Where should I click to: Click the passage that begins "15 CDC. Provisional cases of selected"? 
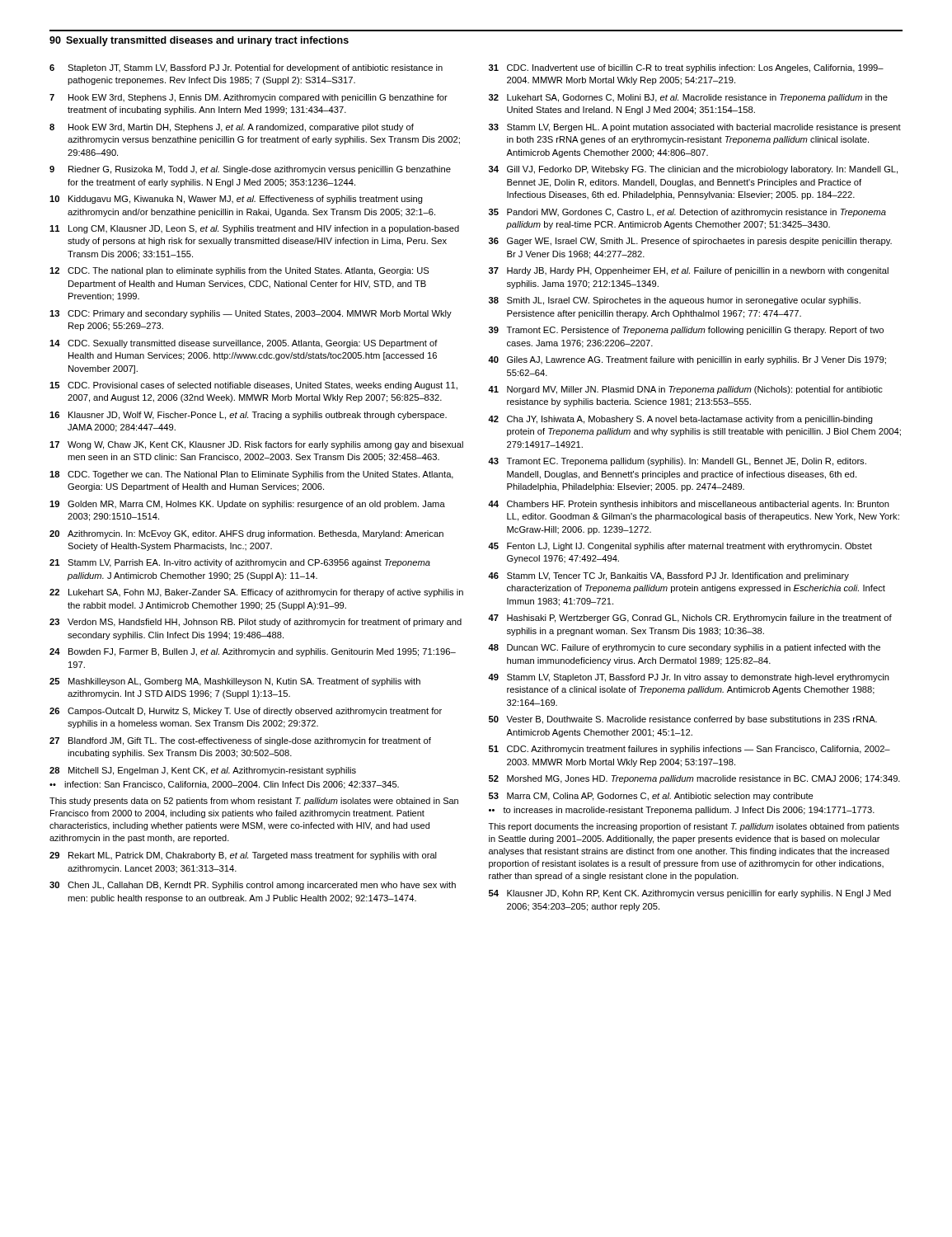257,392
